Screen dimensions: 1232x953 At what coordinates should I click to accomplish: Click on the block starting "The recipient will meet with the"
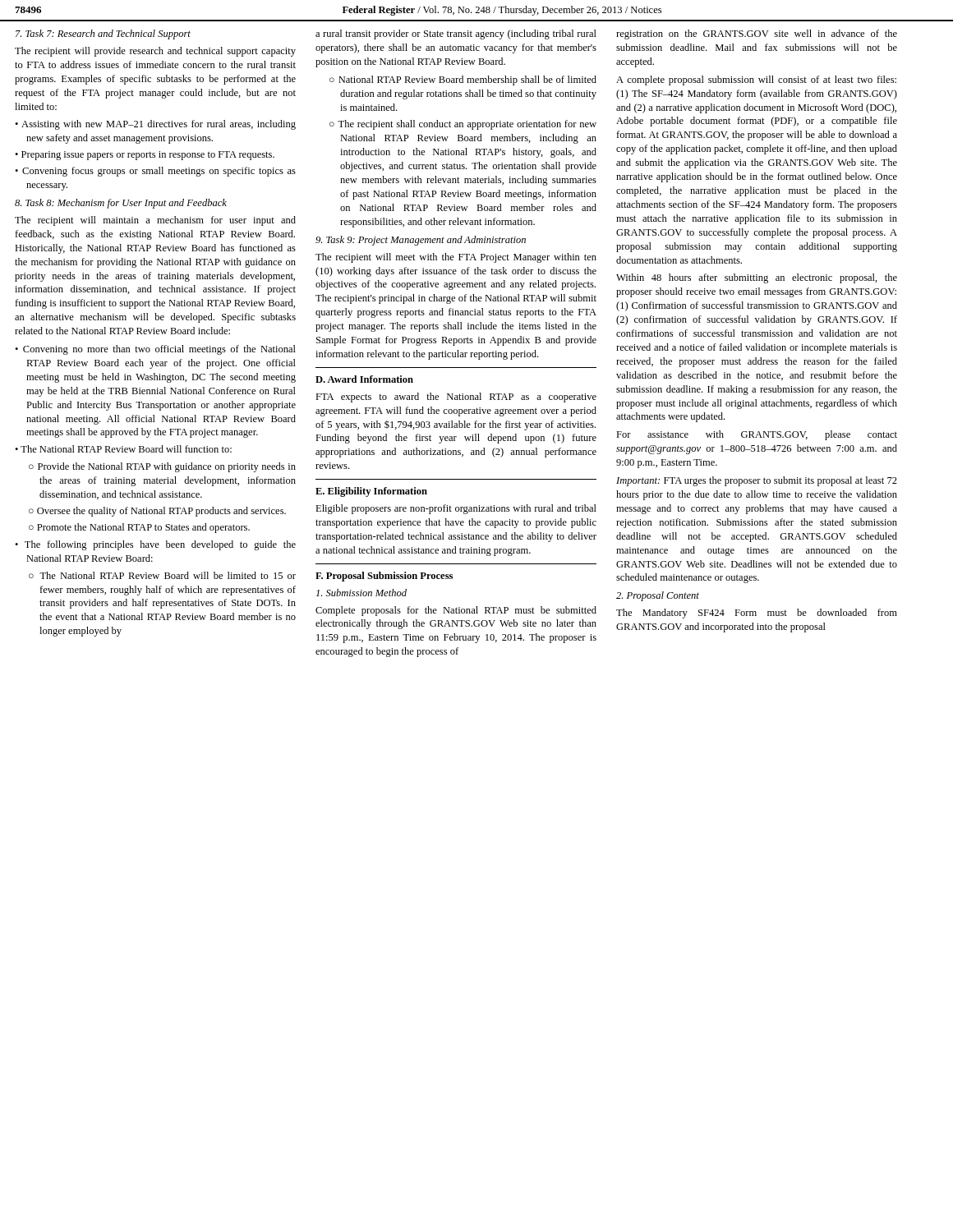[x=456, y=306]
